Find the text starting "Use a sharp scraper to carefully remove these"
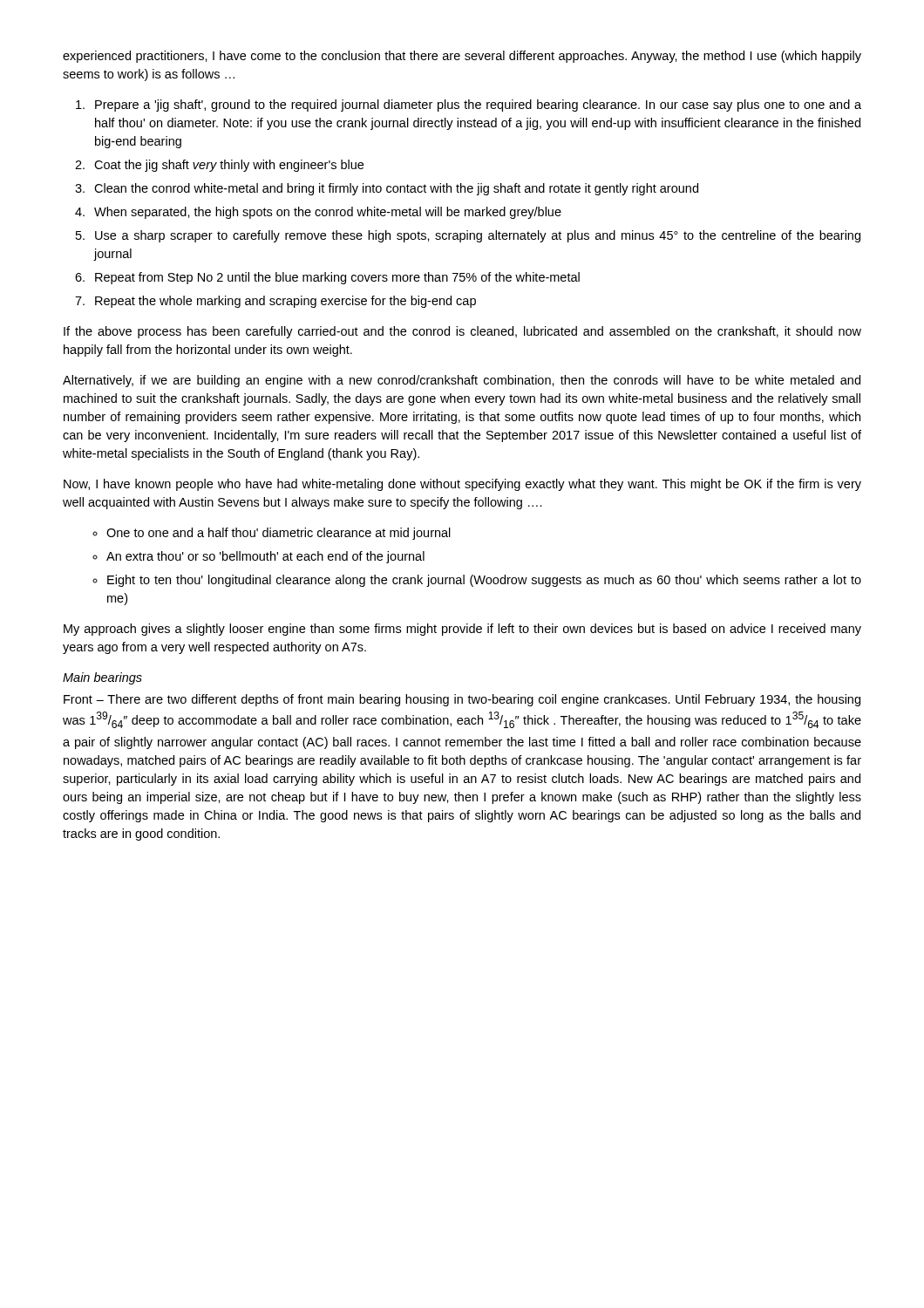 478,245
